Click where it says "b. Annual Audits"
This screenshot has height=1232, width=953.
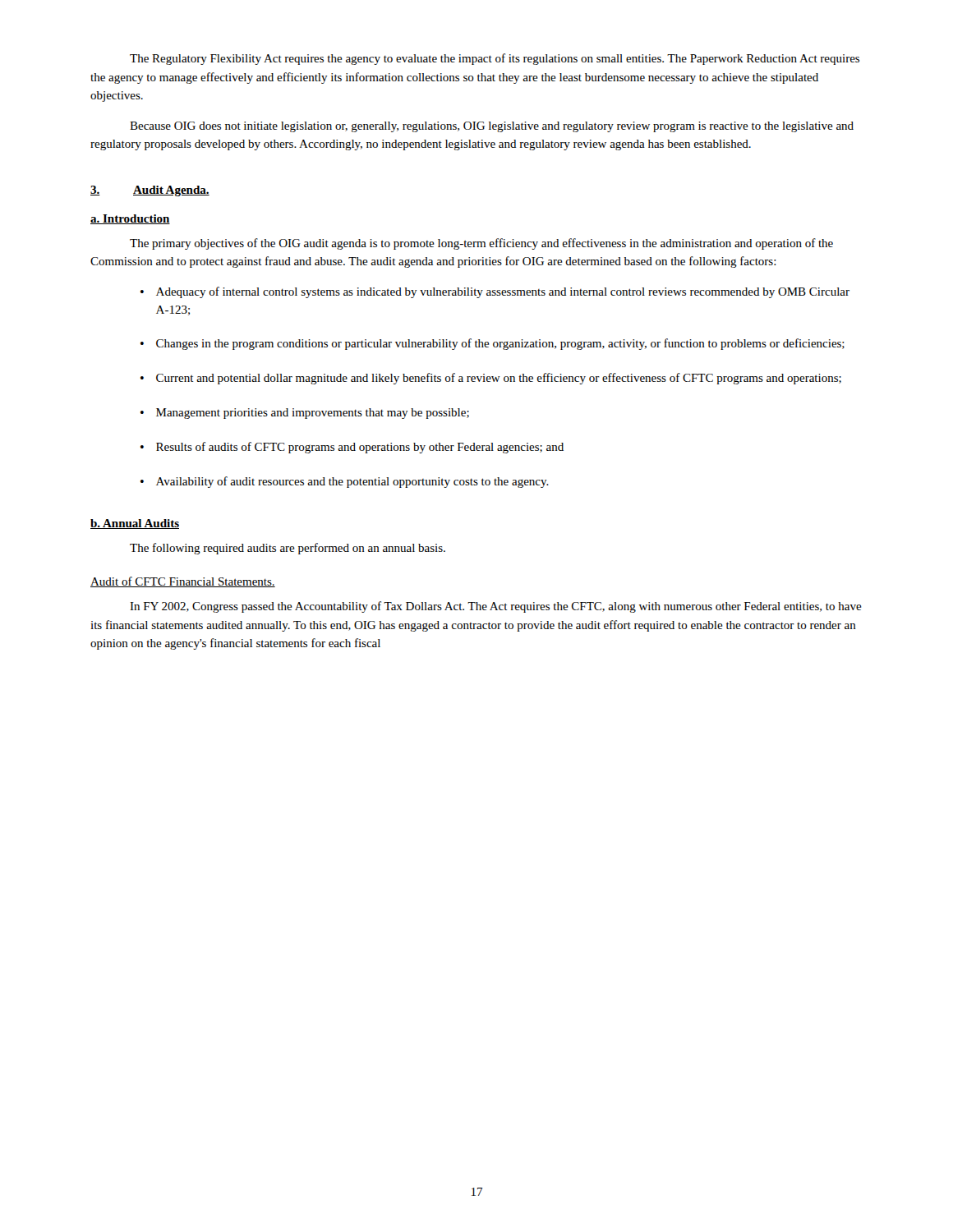coord(135,524)
